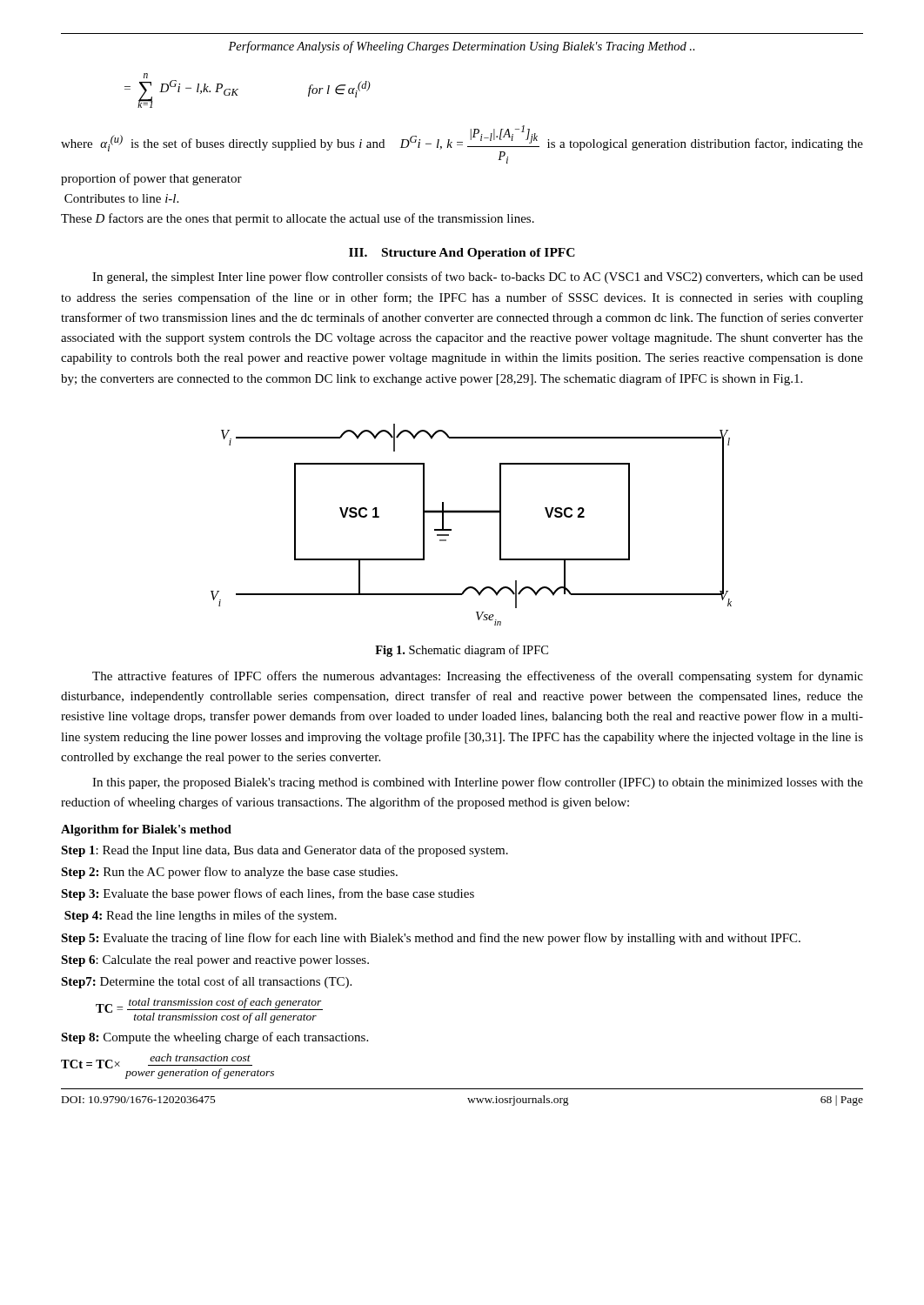Click on the region starting "The attractive features of IPFC offers the numerous"
This screenshot has width=924, height=1305.
(462, 716)
